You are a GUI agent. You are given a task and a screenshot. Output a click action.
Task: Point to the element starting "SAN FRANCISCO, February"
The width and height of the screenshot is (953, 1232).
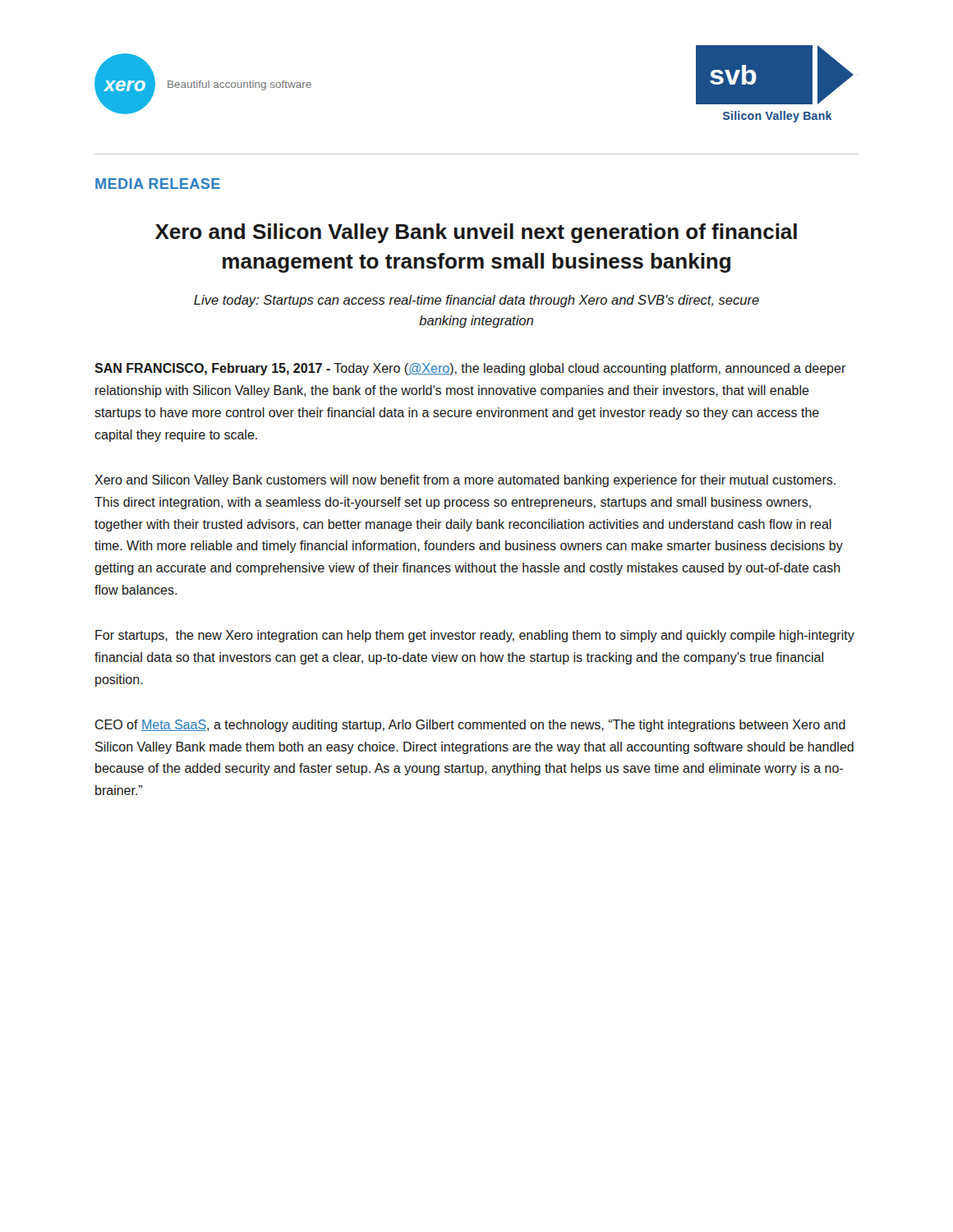pyautogui.click(x=470, y=402)
